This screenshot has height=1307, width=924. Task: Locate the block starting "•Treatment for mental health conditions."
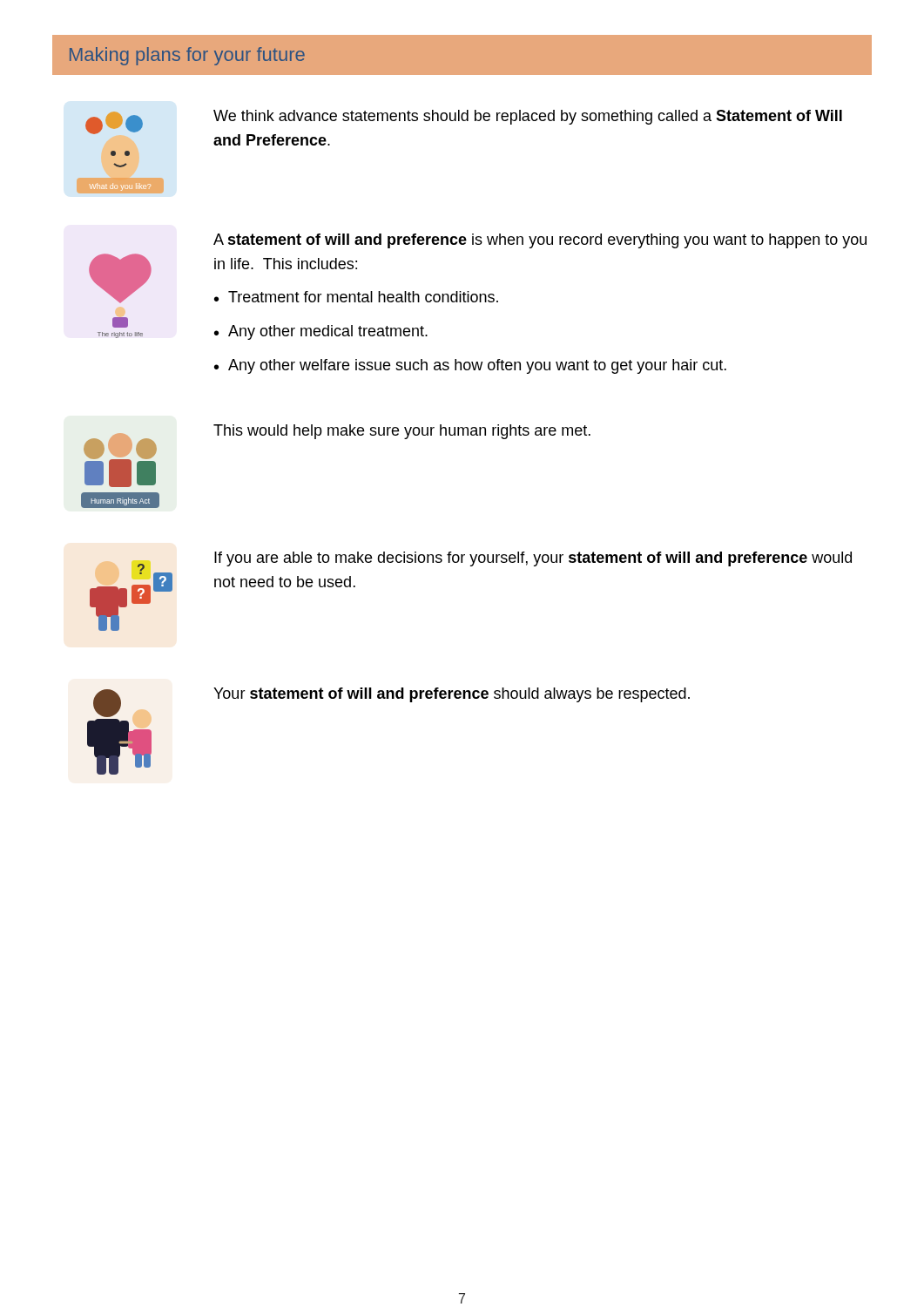coord(356,299)
